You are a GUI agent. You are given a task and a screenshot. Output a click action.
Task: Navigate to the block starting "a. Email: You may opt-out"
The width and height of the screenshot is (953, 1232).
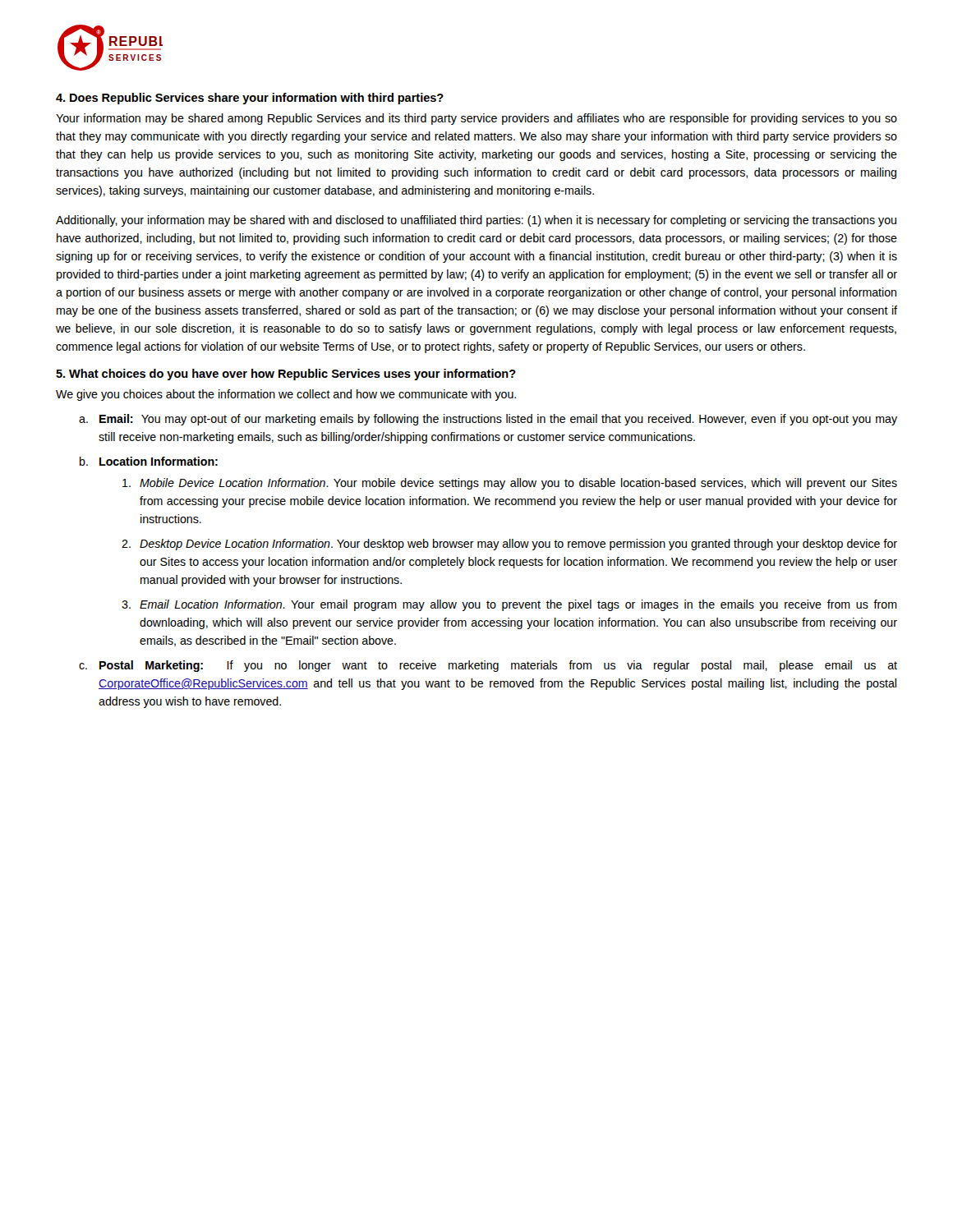point(488,428)
